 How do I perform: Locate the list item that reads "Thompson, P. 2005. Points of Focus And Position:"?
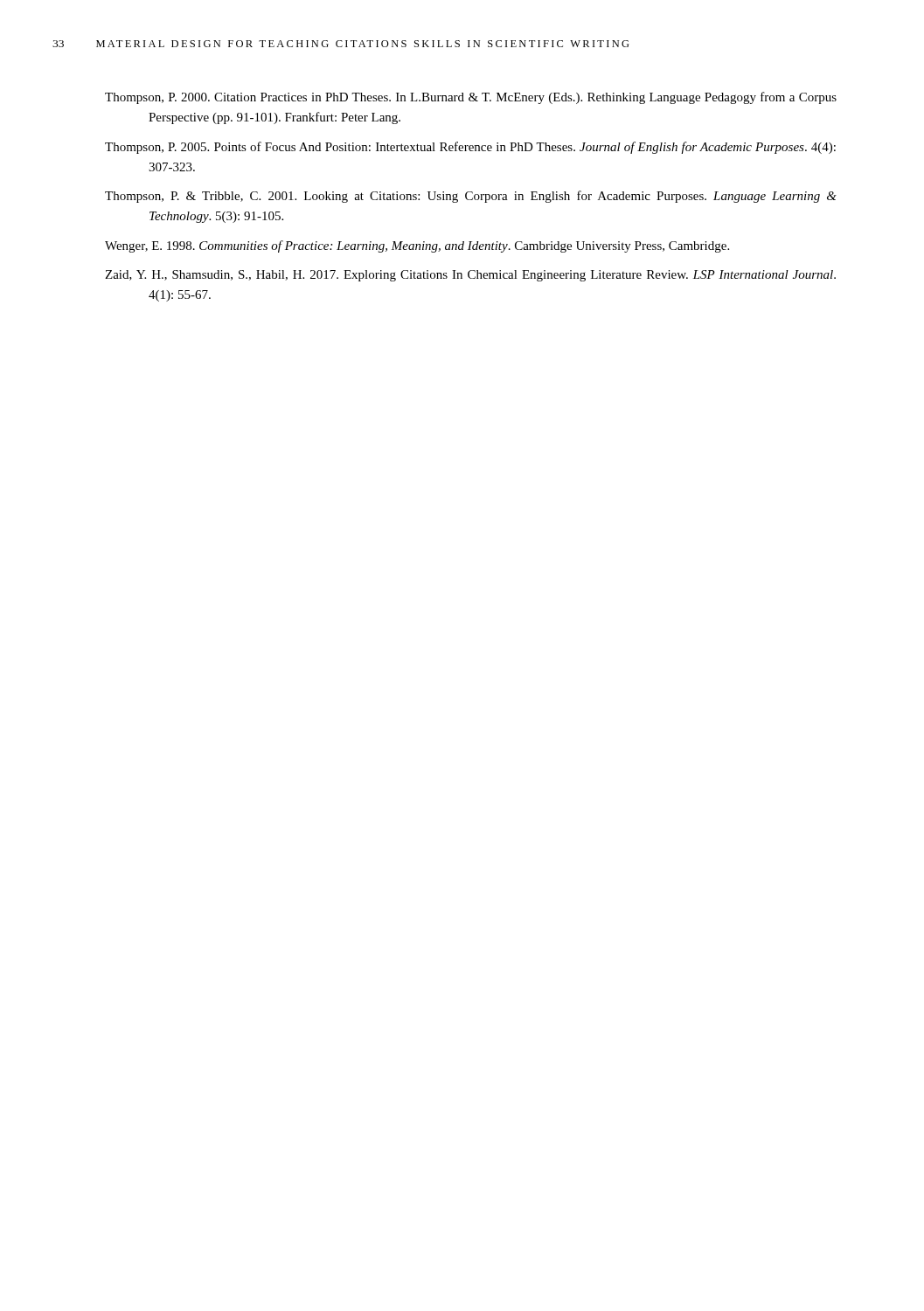(471, 157)
